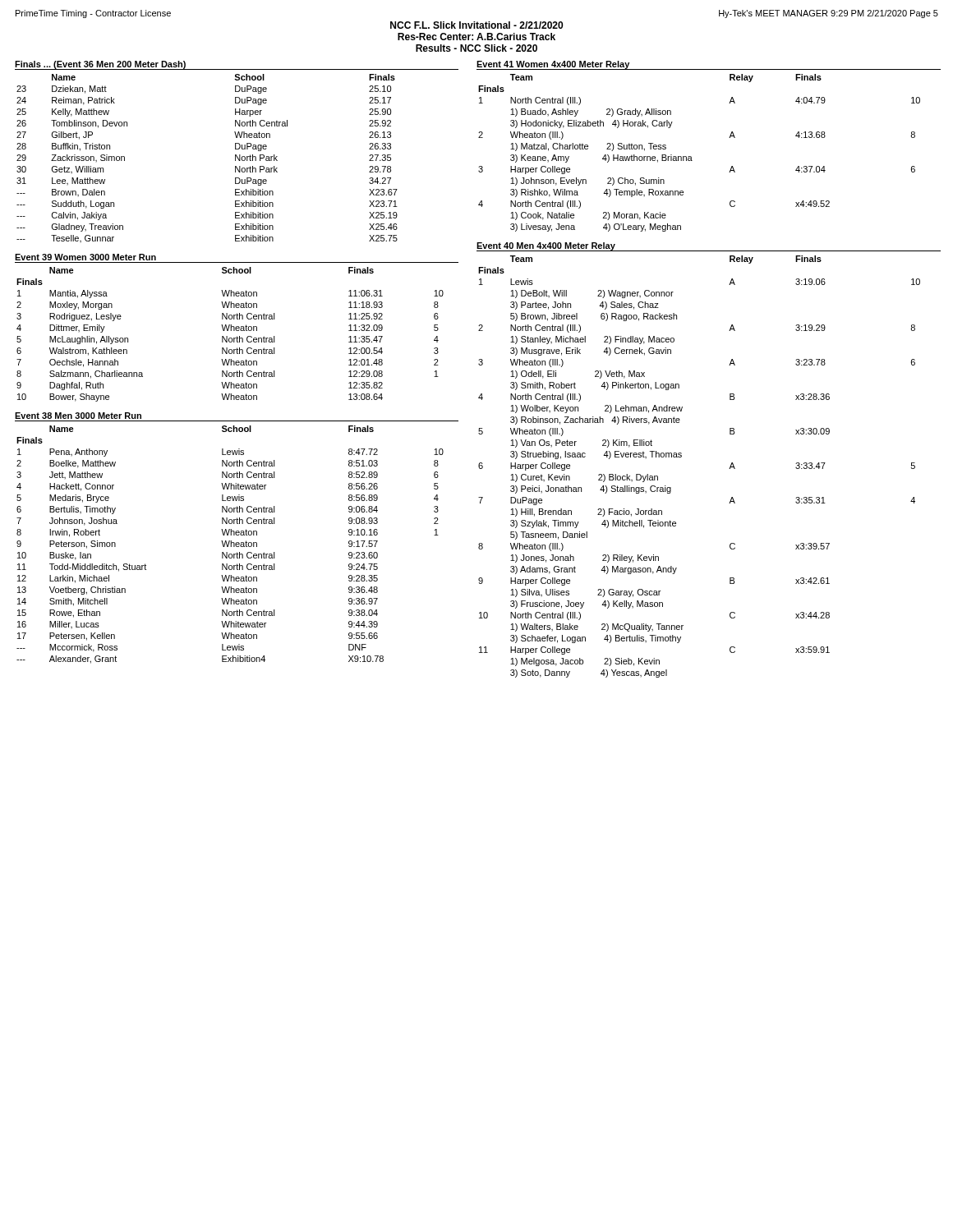Select the section header with the text "Event 41 Women 4x400 Meter Relay"
This screenshot has height=1232, width=953.
pos(553,64)
